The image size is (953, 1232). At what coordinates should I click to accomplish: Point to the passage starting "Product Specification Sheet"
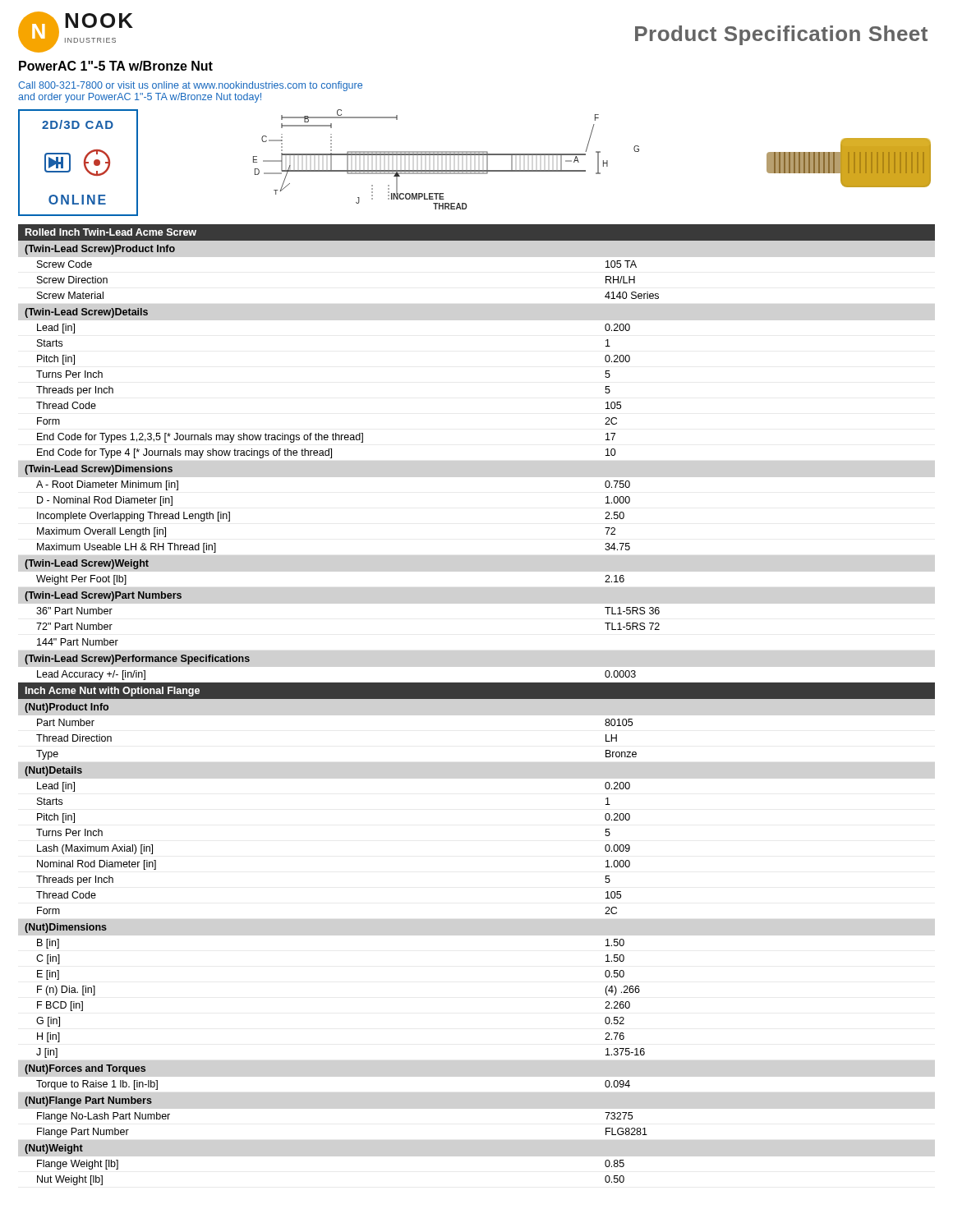[x=781, y=33]
